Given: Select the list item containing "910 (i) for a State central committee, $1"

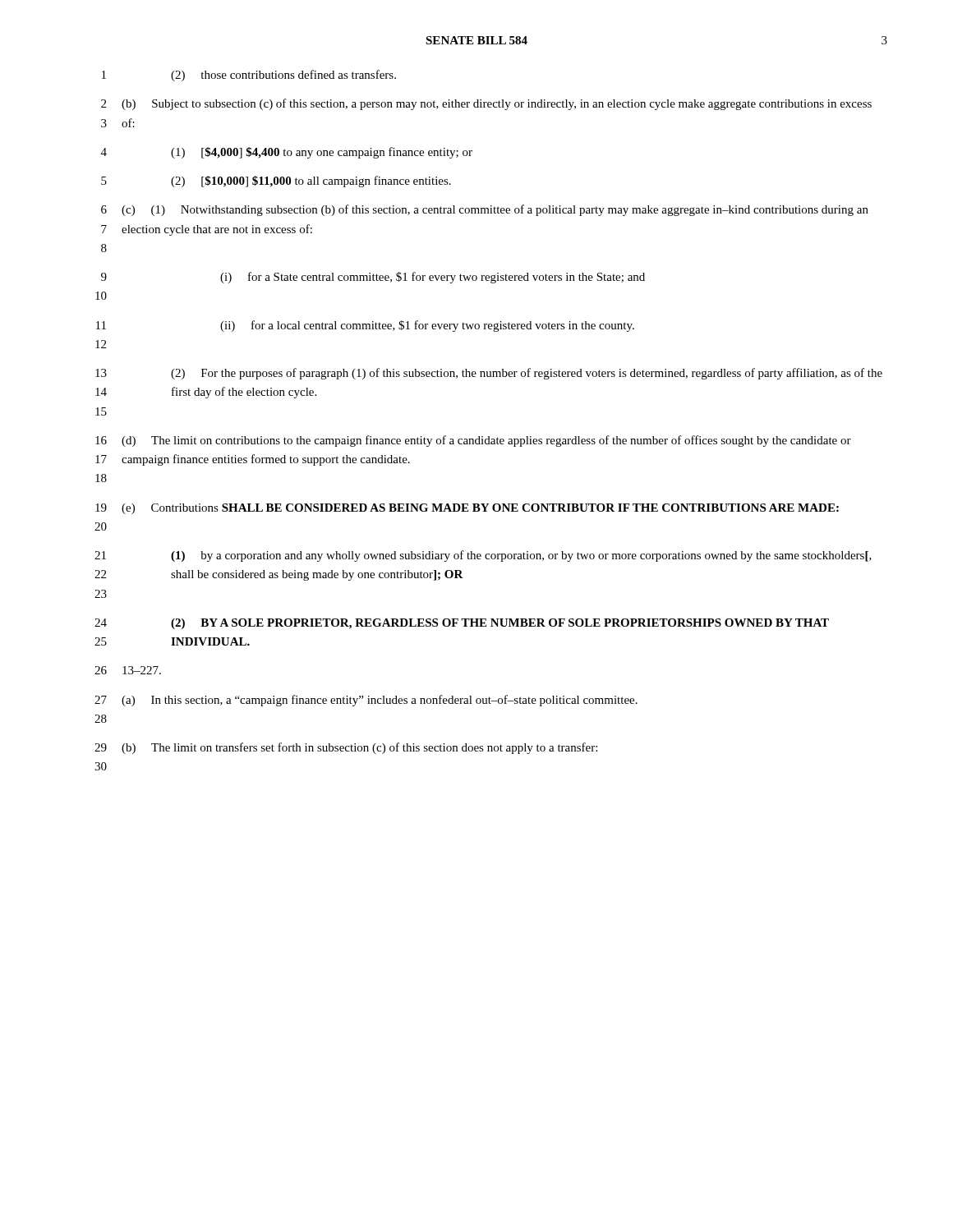Looking at the screenshot, I should 476,287.
